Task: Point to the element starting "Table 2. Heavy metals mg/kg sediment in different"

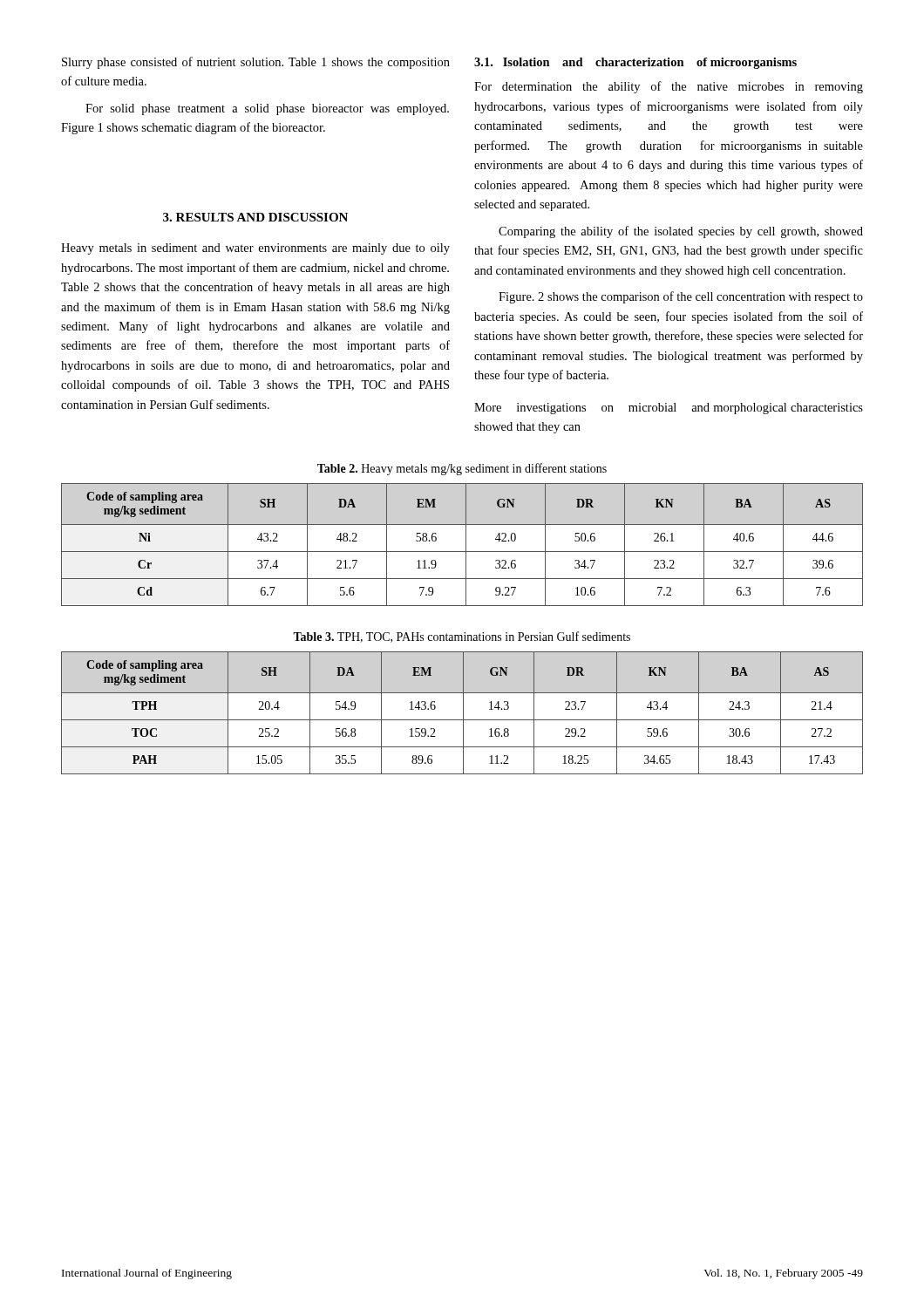Action: pyautogui.click(x=462, y=469)
